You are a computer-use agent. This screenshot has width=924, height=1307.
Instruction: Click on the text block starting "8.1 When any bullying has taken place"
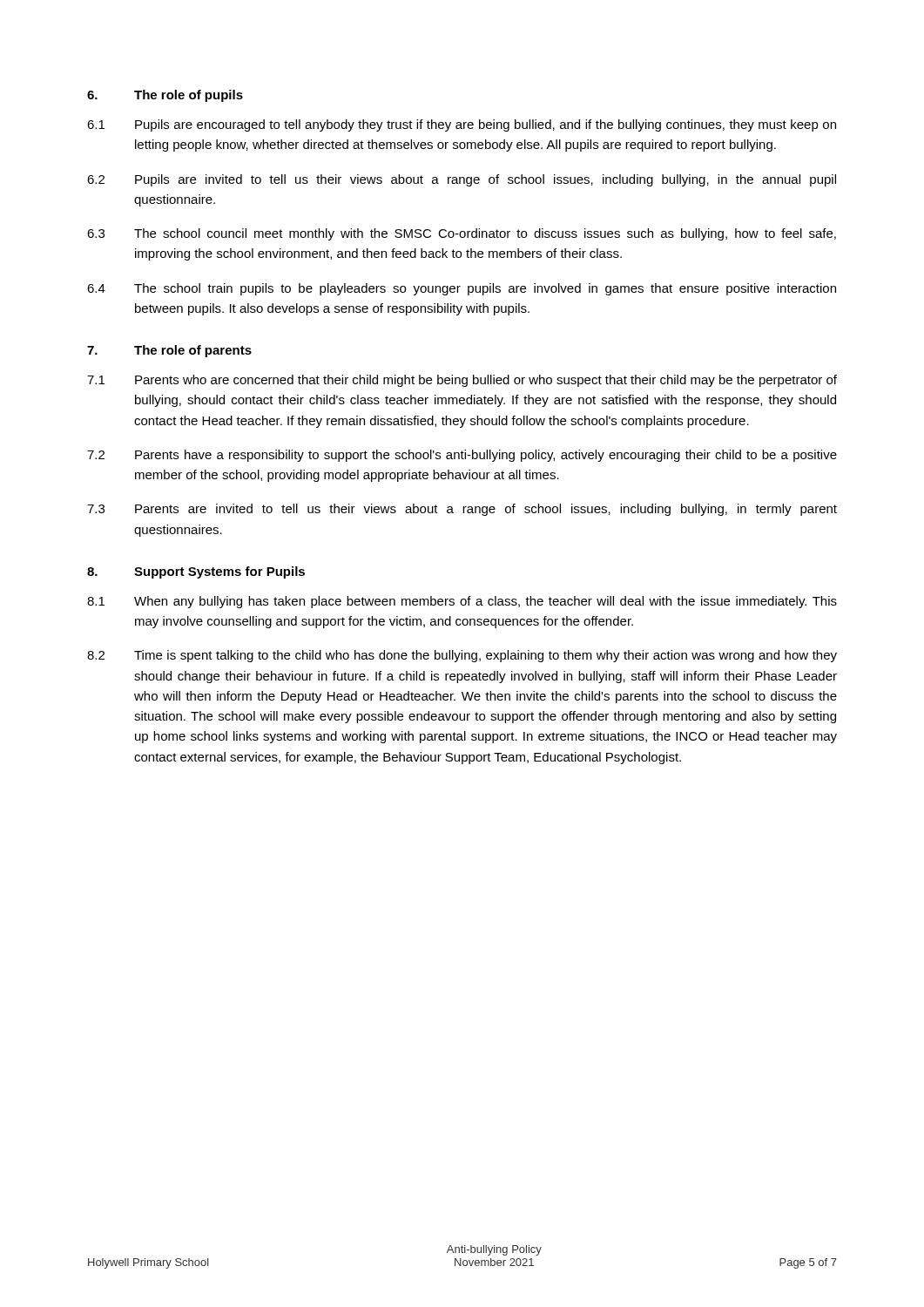tap(462, 611)
